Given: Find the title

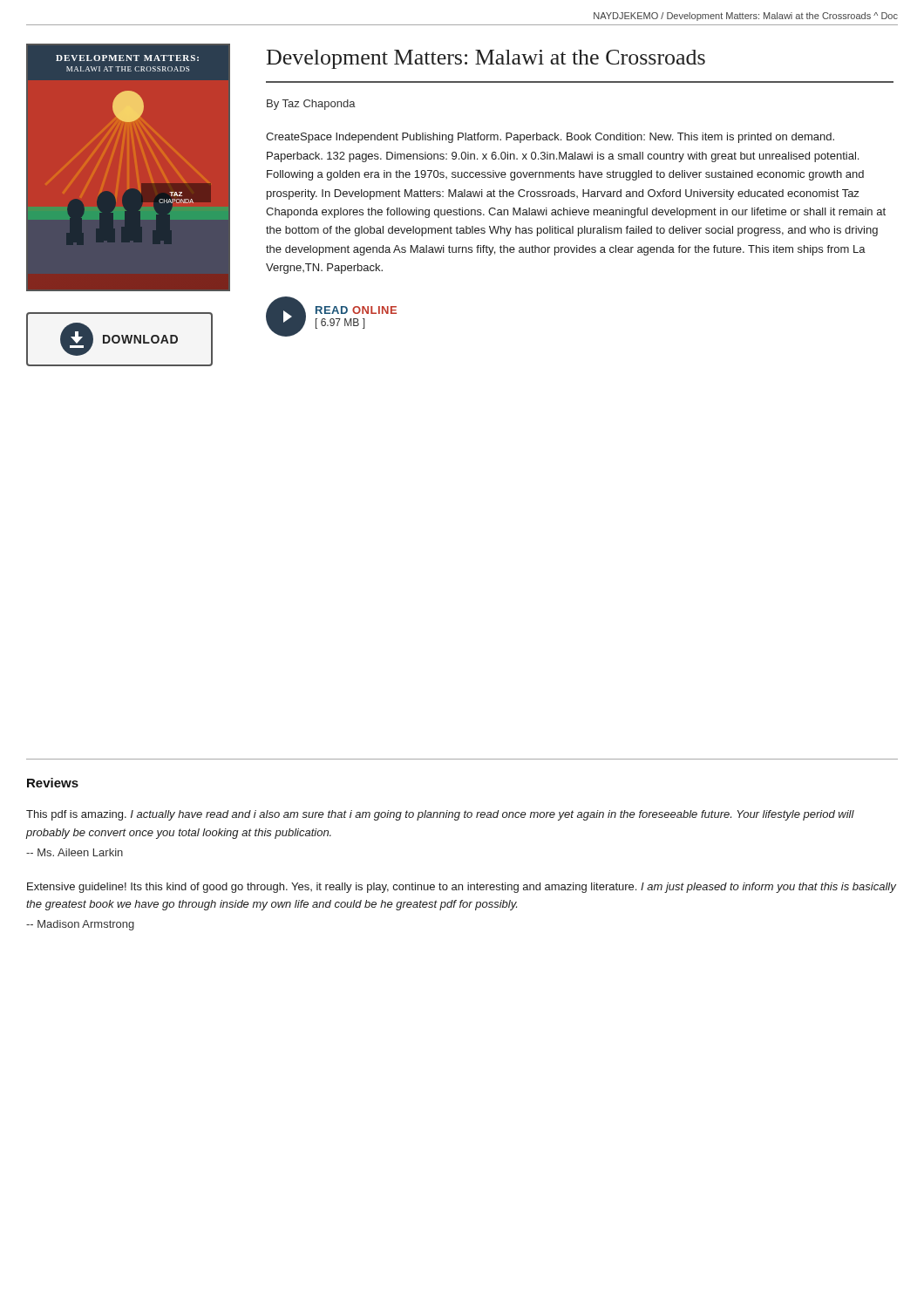Looking at the screenshot, I should click(486, 57).
